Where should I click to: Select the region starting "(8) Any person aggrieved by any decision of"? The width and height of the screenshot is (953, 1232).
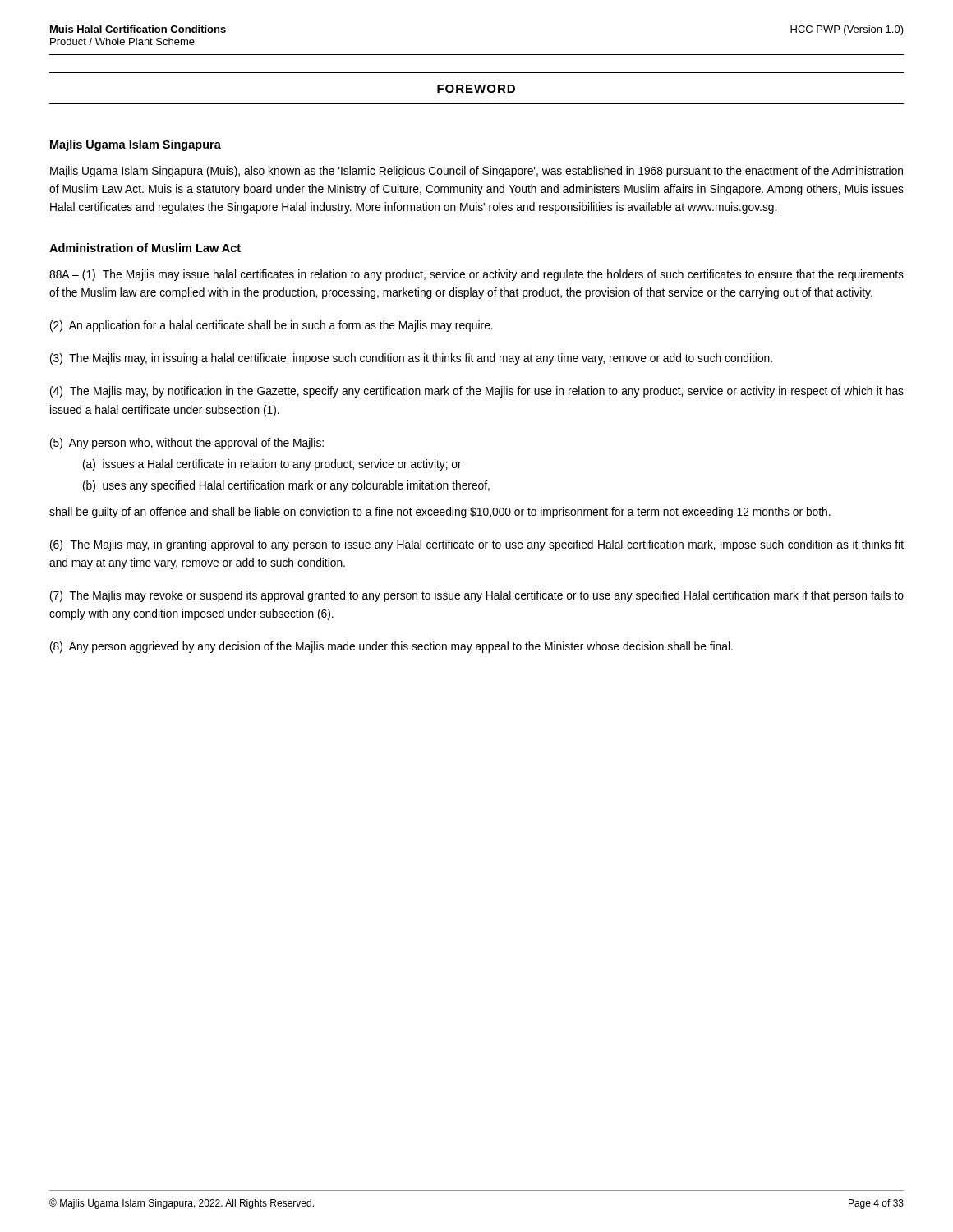[391, 647]
